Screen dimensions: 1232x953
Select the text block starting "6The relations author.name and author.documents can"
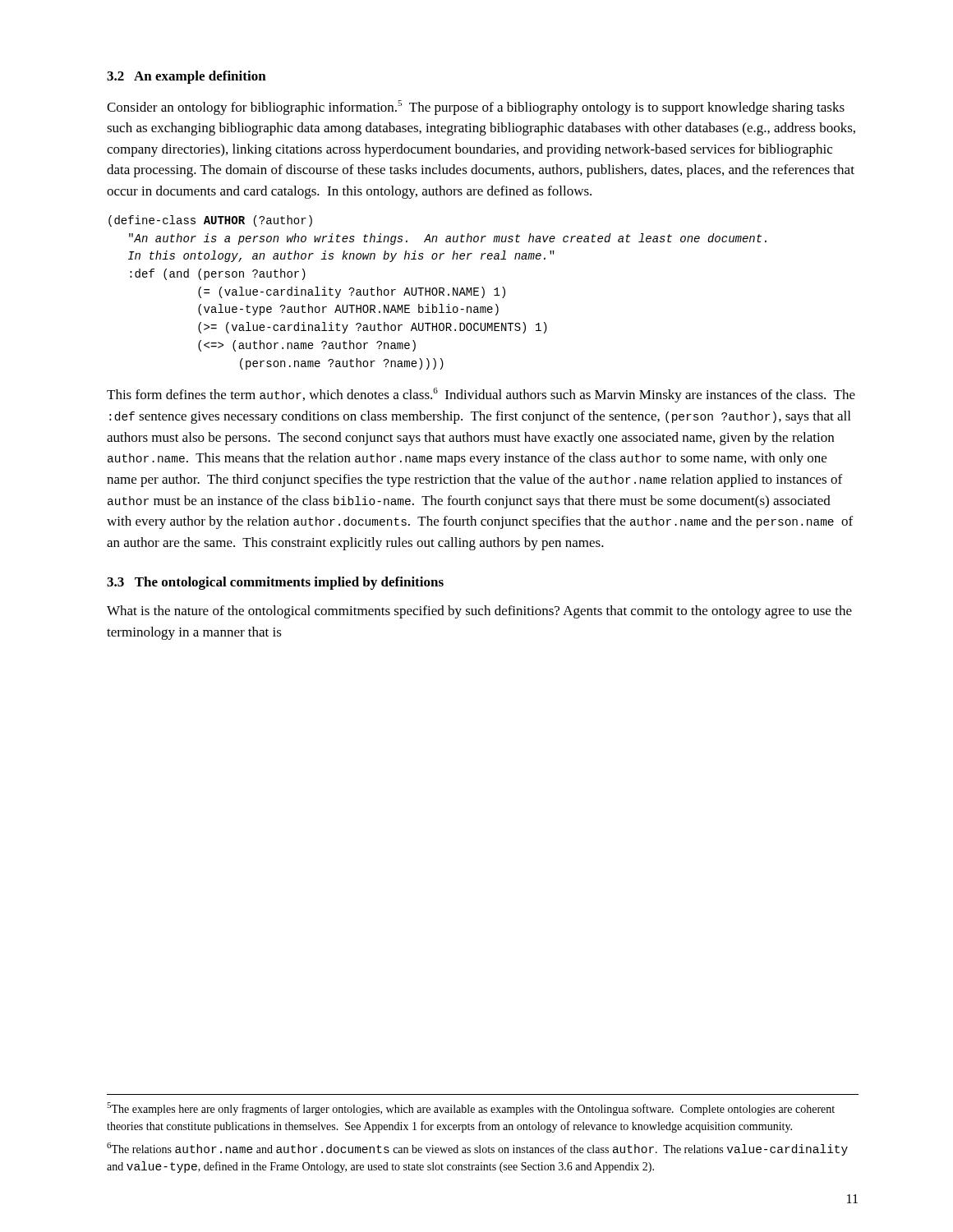point(477,1158)
